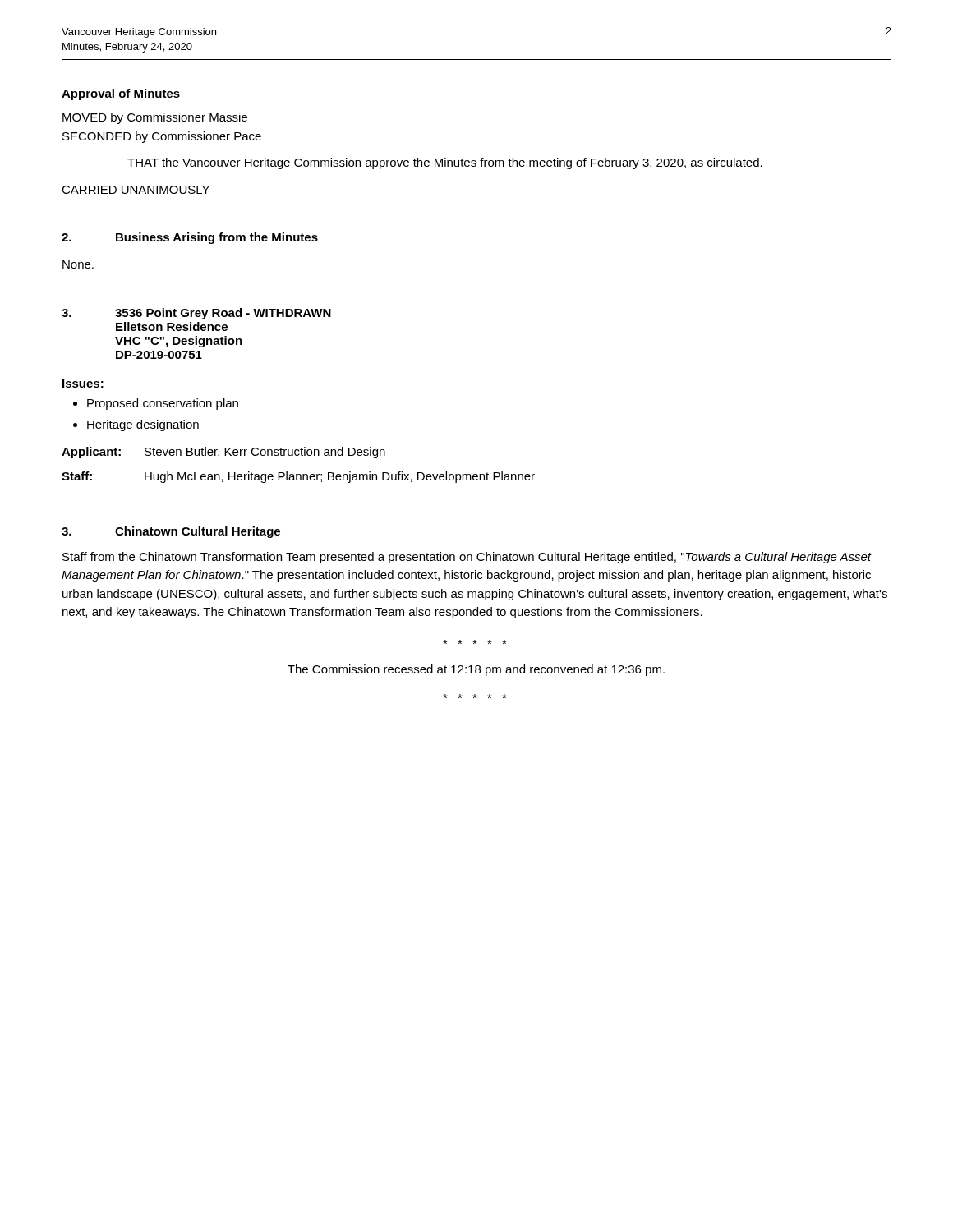Where is the passage that starts "Staff from the Chinatown Transformation Team"?
This screenshot has width=953, height=1232.
tap(475, 584)
